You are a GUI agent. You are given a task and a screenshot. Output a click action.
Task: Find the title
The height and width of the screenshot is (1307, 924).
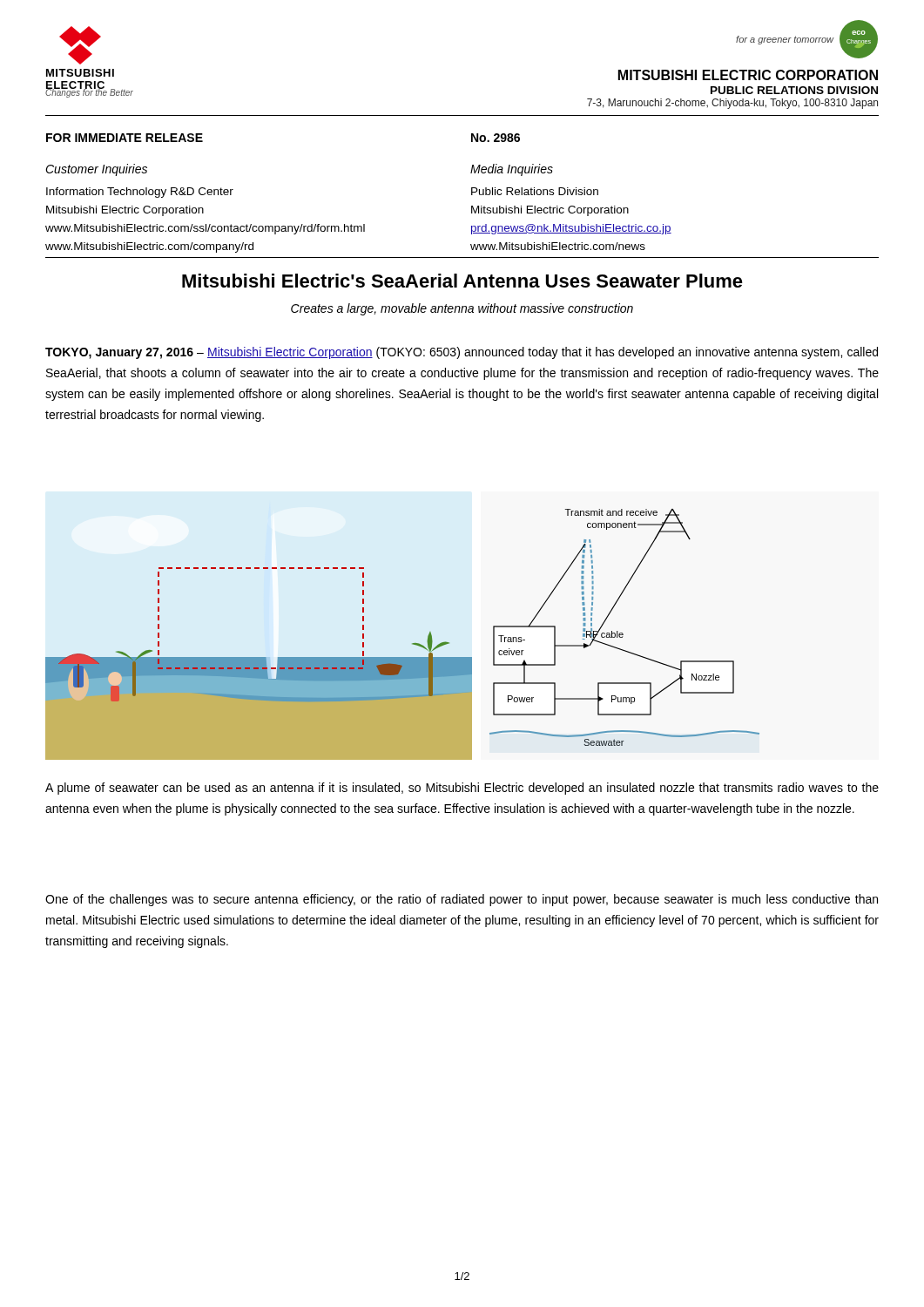click(x=462, y=281)
